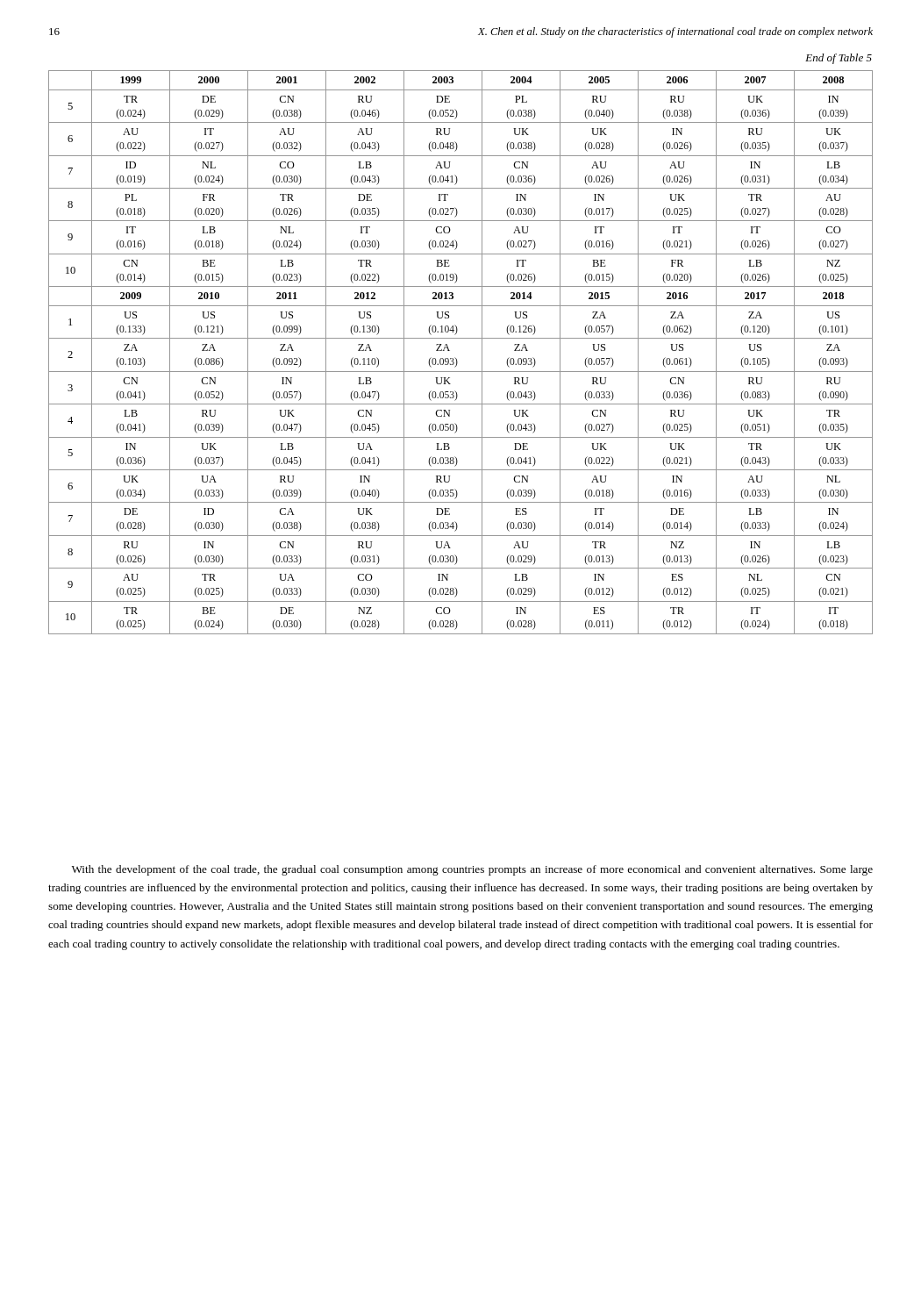Find the text block containing "With the development of"

pos(460,906)
